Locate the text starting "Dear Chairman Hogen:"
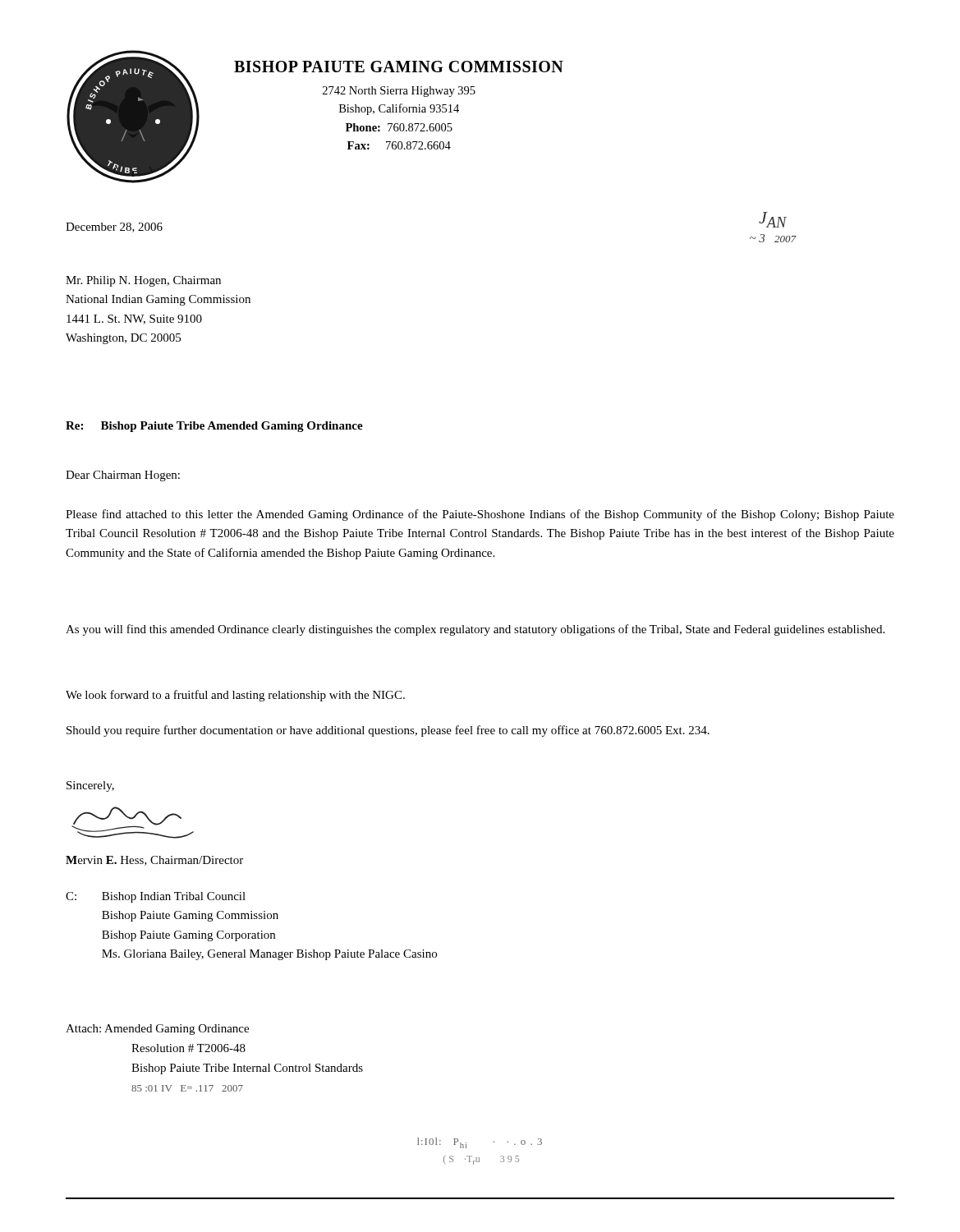 tap(123, 475)
